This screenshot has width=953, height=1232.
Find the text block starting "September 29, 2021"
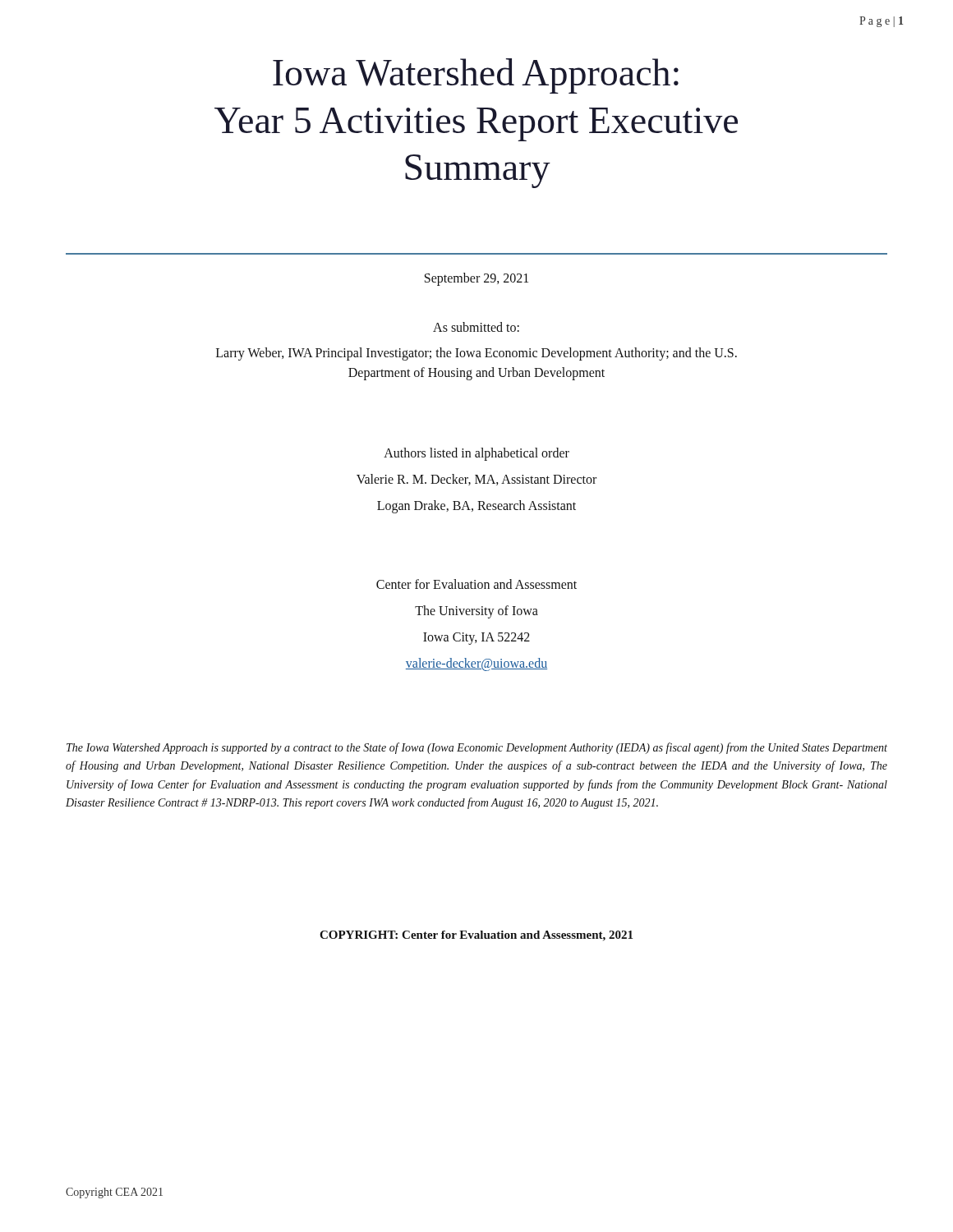pyautogui.click(x=476, y=278)
